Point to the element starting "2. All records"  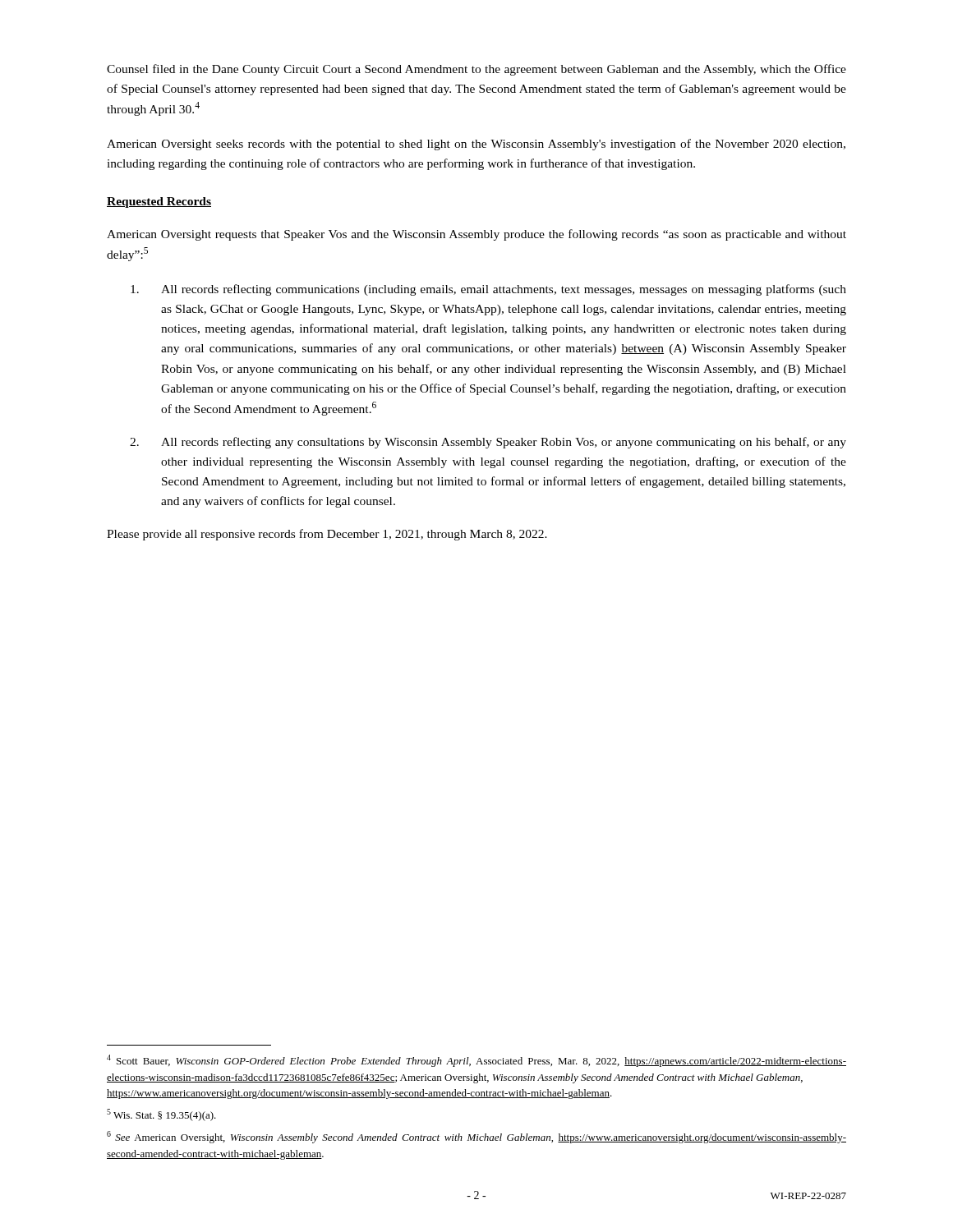[x=476, y=471]
